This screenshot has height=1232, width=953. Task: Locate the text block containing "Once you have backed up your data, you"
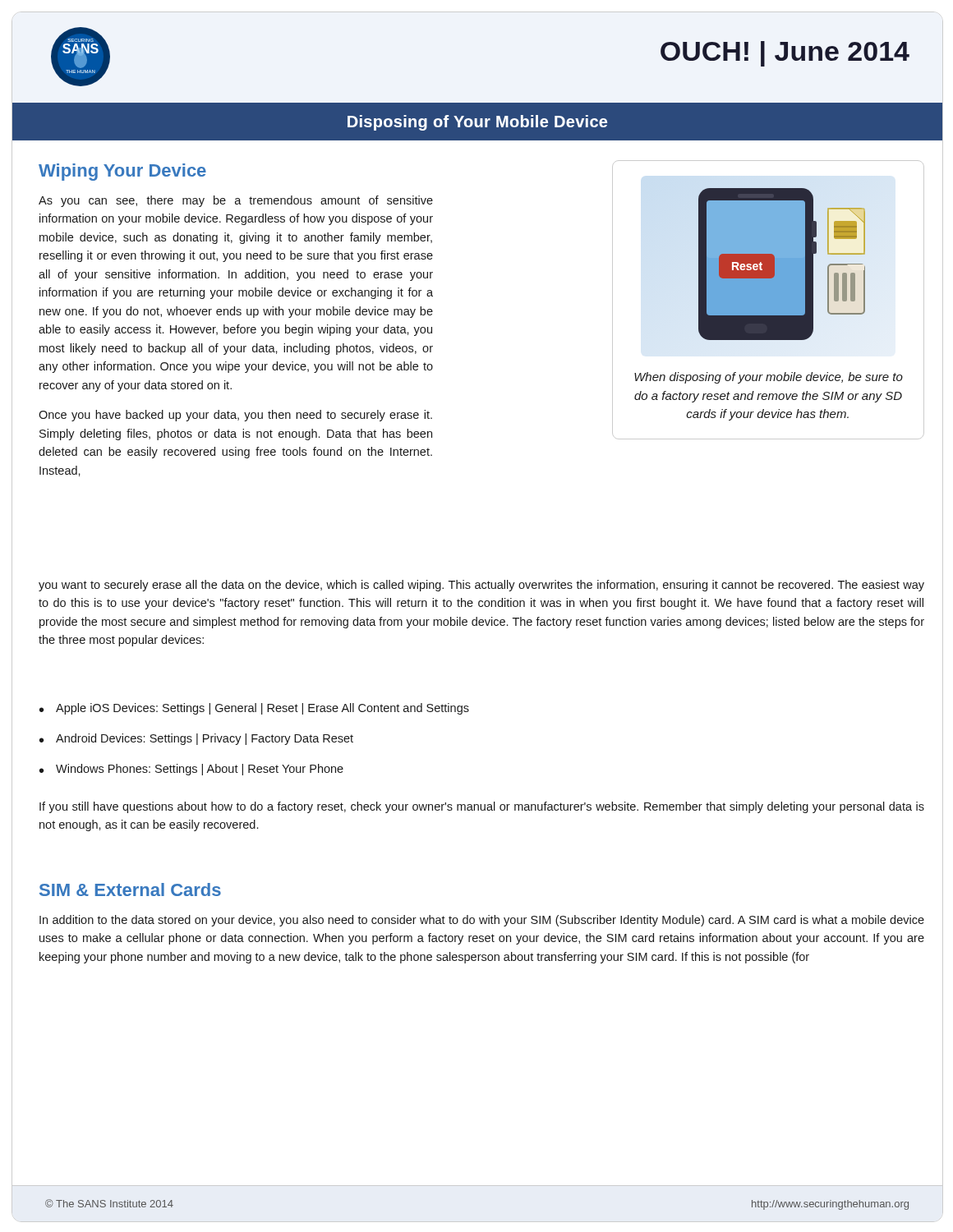(236, 443)
